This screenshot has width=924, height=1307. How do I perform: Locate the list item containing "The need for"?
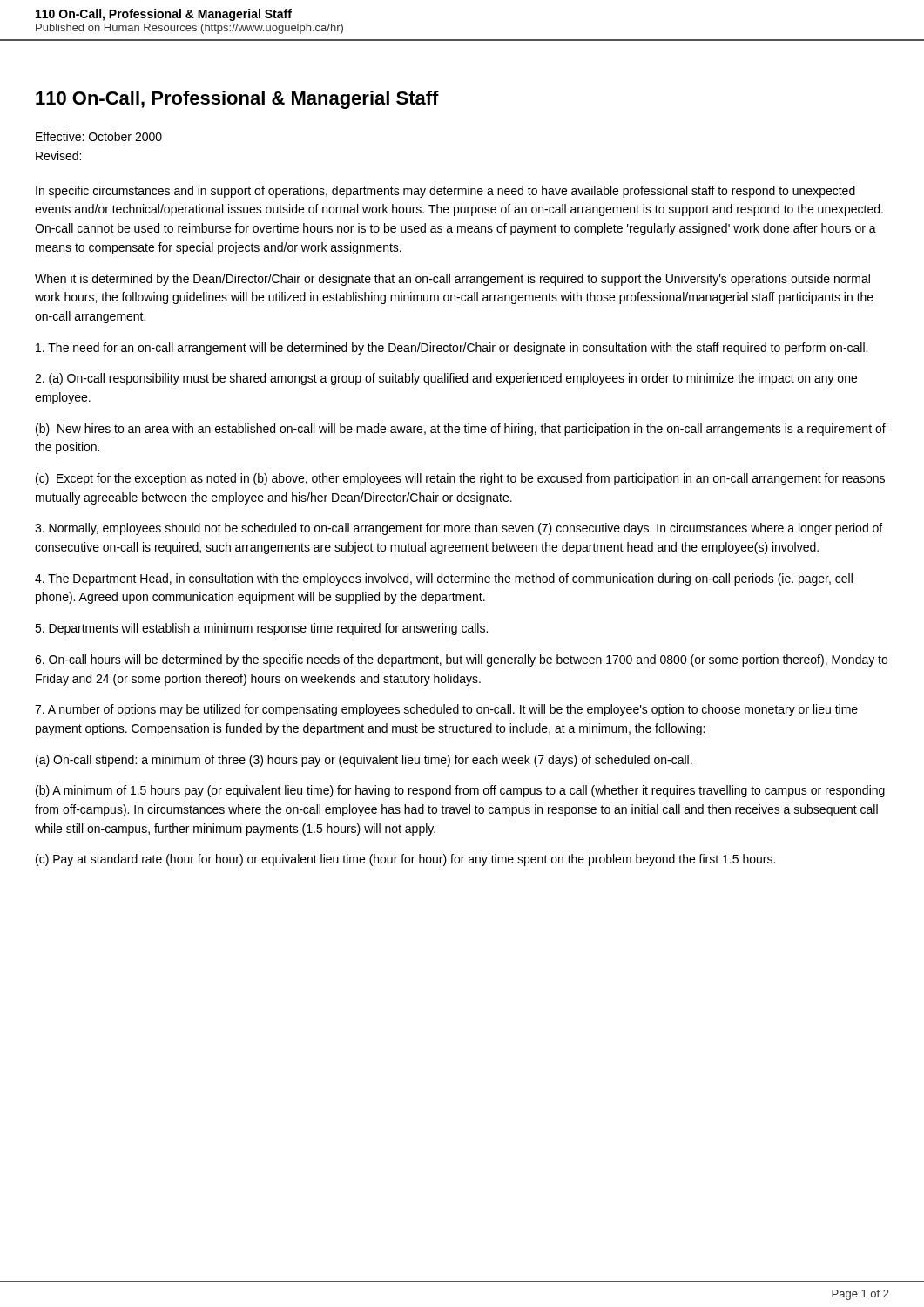452,347
